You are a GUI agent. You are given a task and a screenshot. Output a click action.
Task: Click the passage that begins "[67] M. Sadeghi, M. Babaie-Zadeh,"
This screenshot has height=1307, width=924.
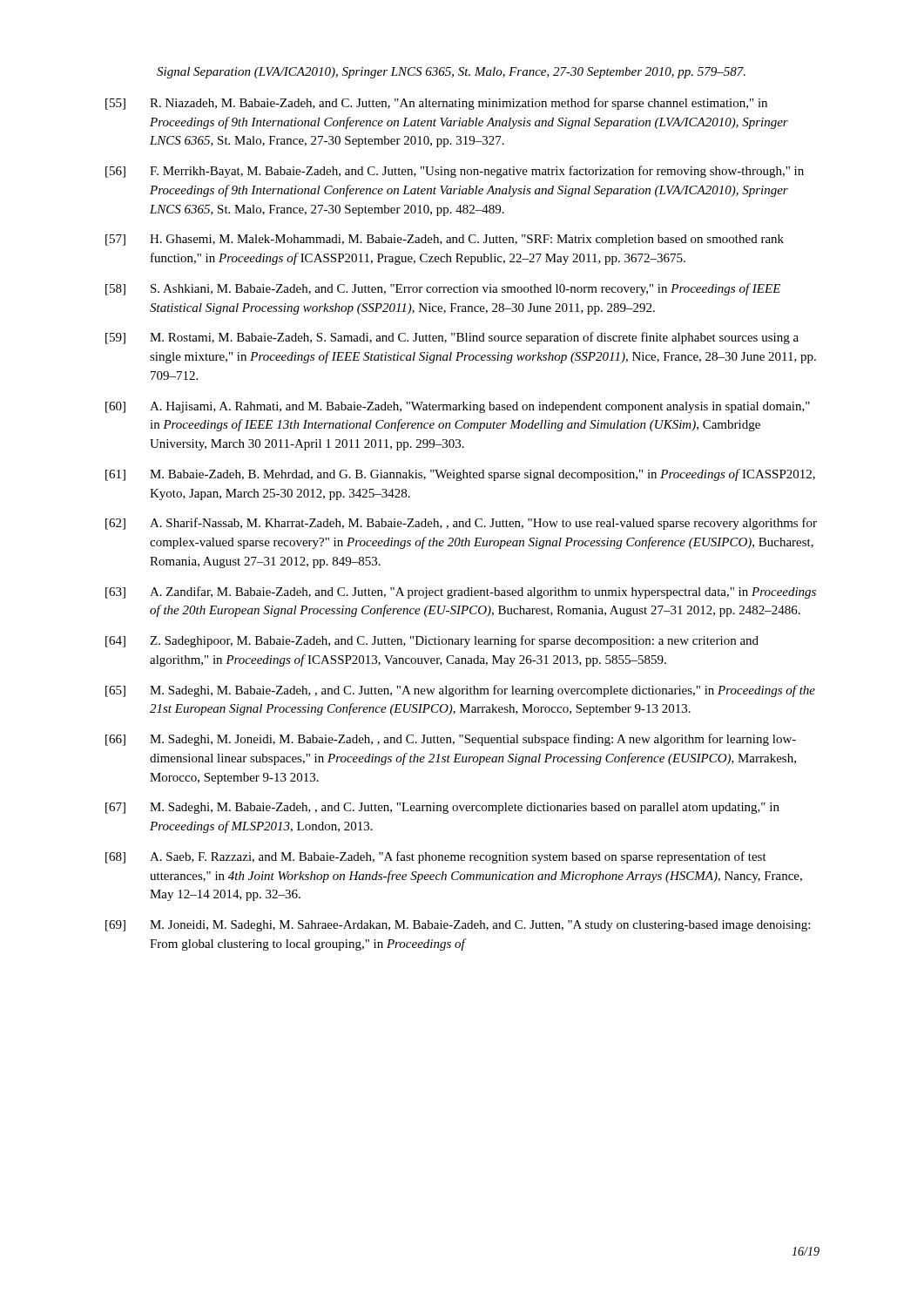click(462, 817)
